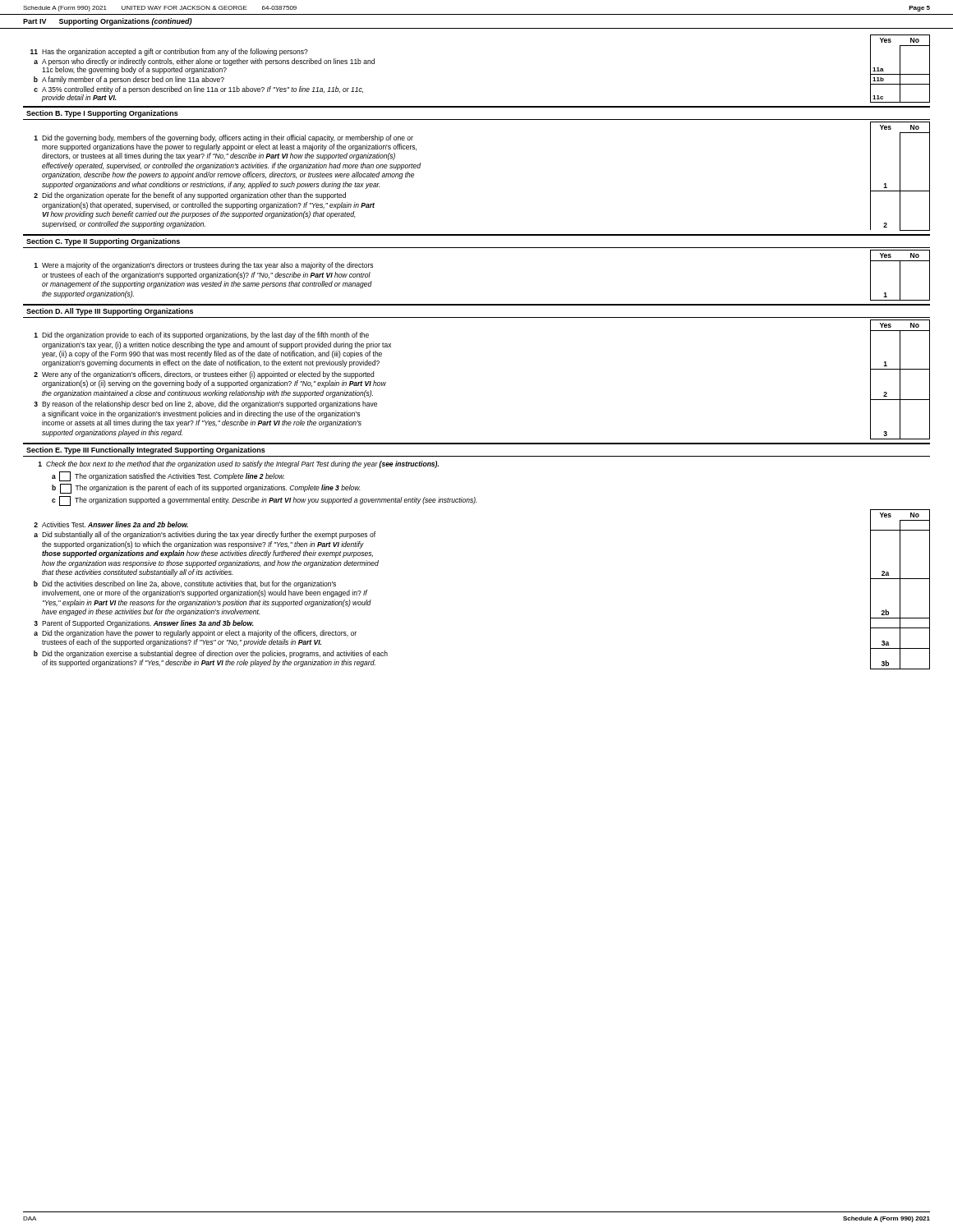Where does it say "Section B. Type I Supporting Organizations"?

[x=102, y=113]
